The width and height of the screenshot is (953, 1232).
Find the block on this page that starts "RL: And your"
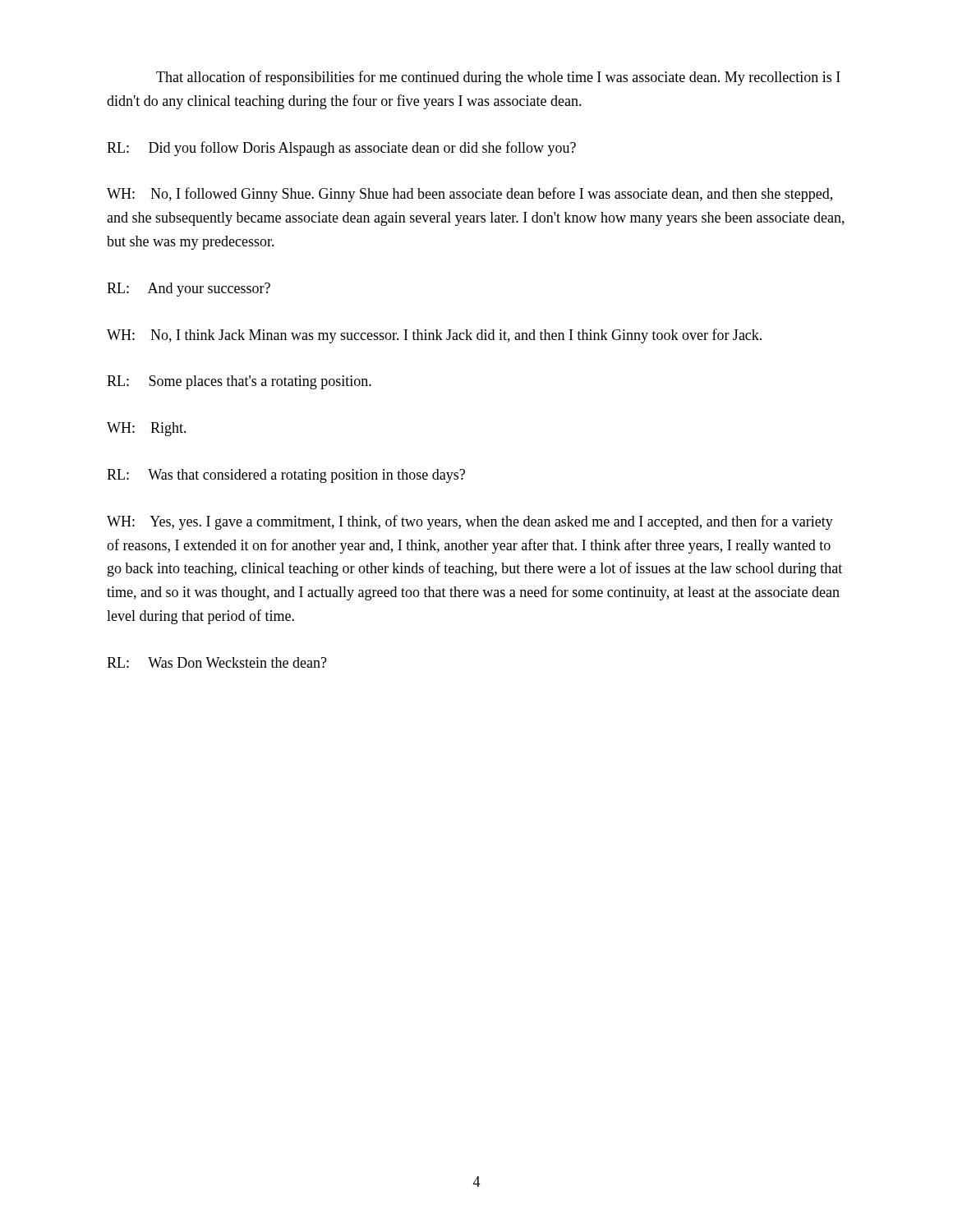[189, 288]
